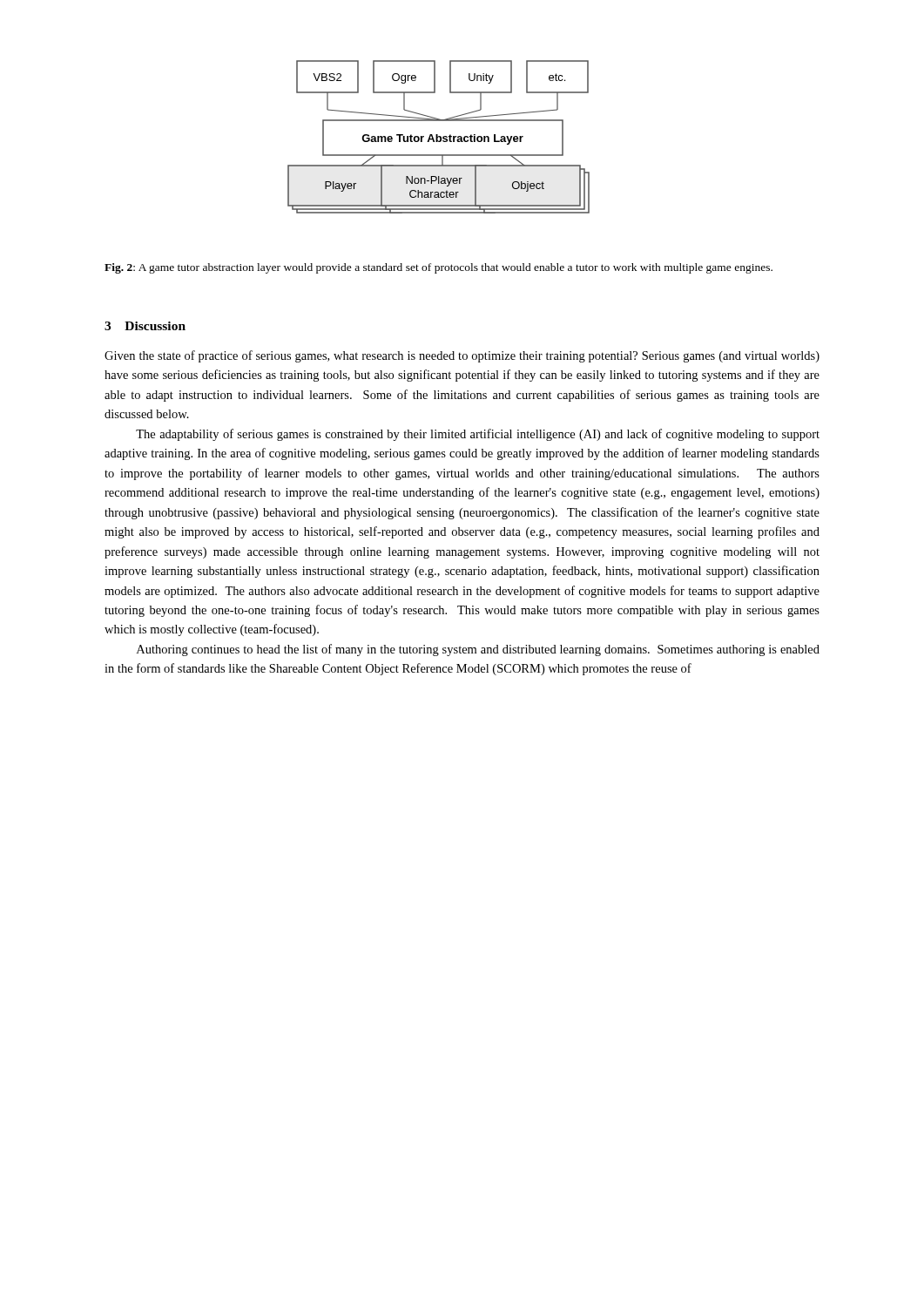Find the passage starting "3 Discussion"

coord(145,326)
